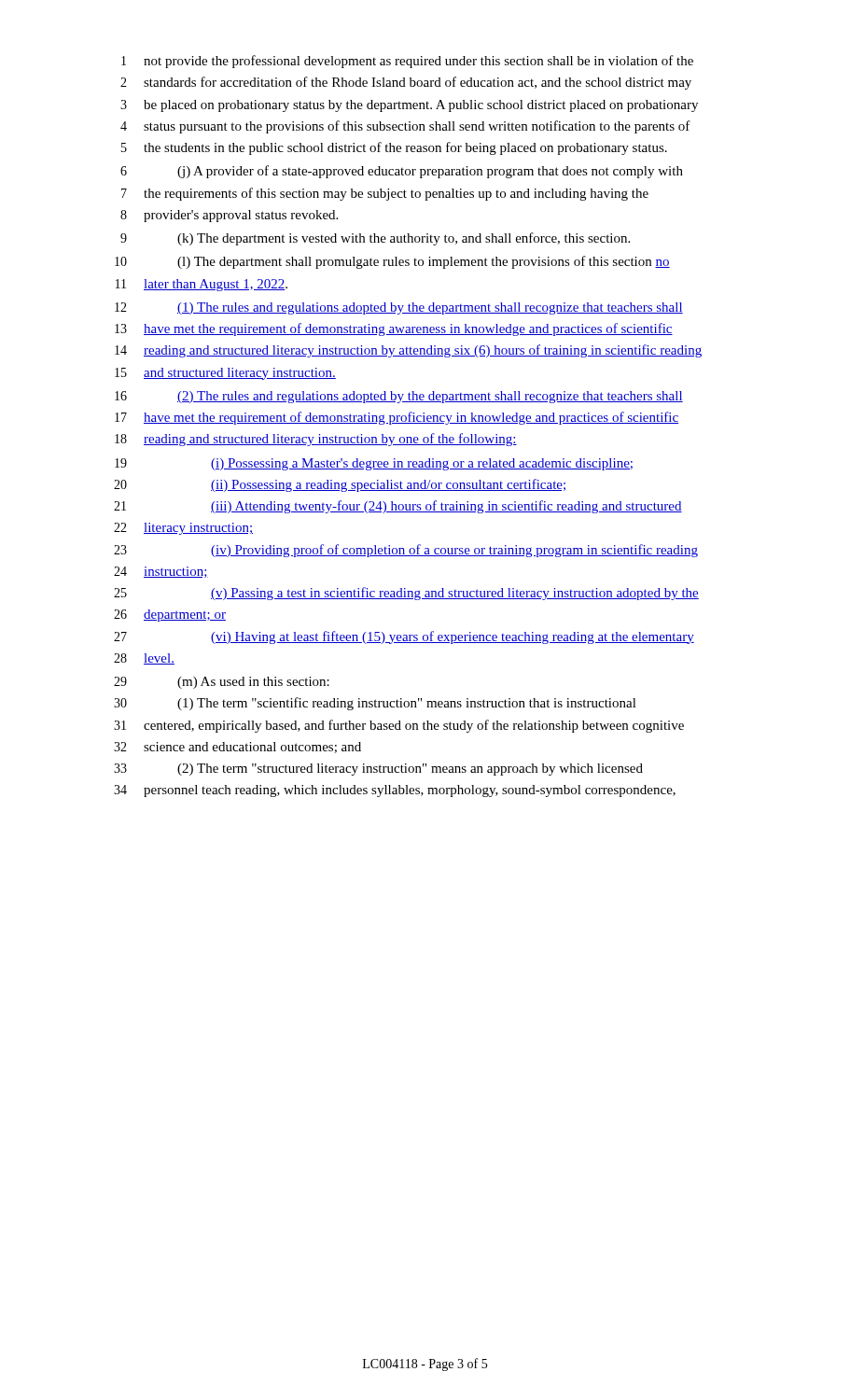Find the list item containing "10 (l) The department"
This screenshot has height=1400, width=850.
pos(425,262)
